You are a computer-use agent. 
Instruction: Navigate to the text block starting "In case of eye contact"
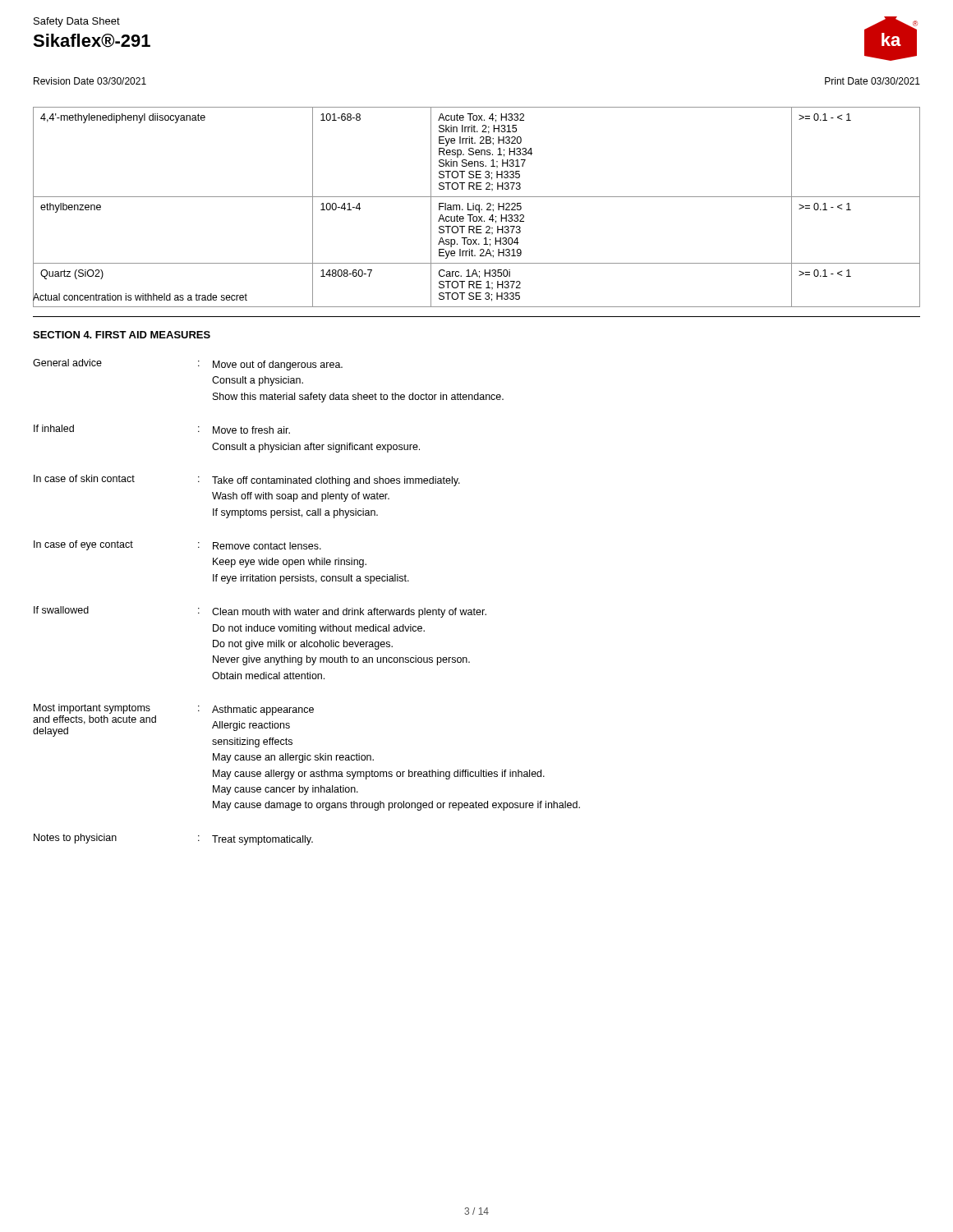221,562
